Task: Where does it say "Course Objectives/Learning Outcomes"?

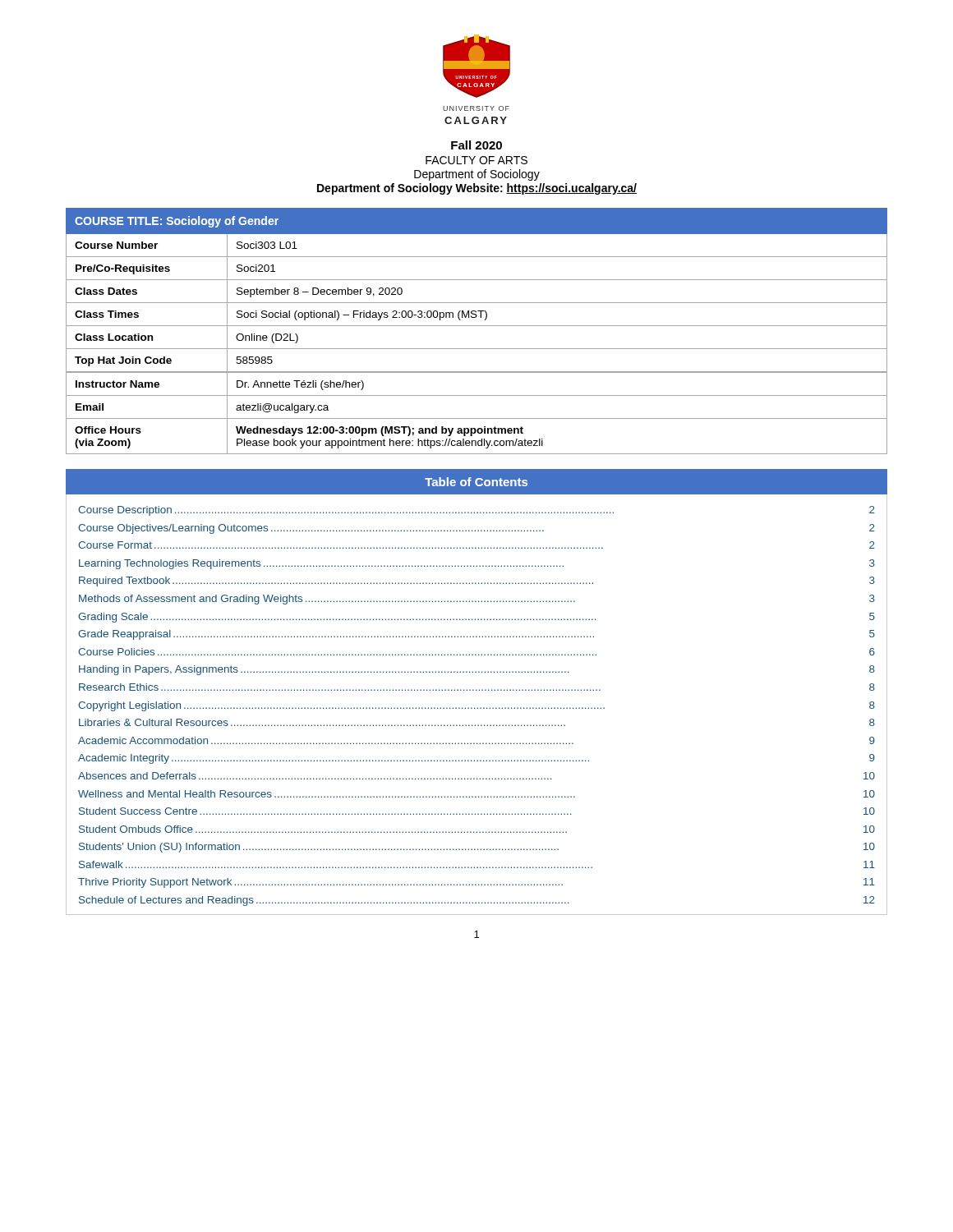Action: (x=476, y=528)
